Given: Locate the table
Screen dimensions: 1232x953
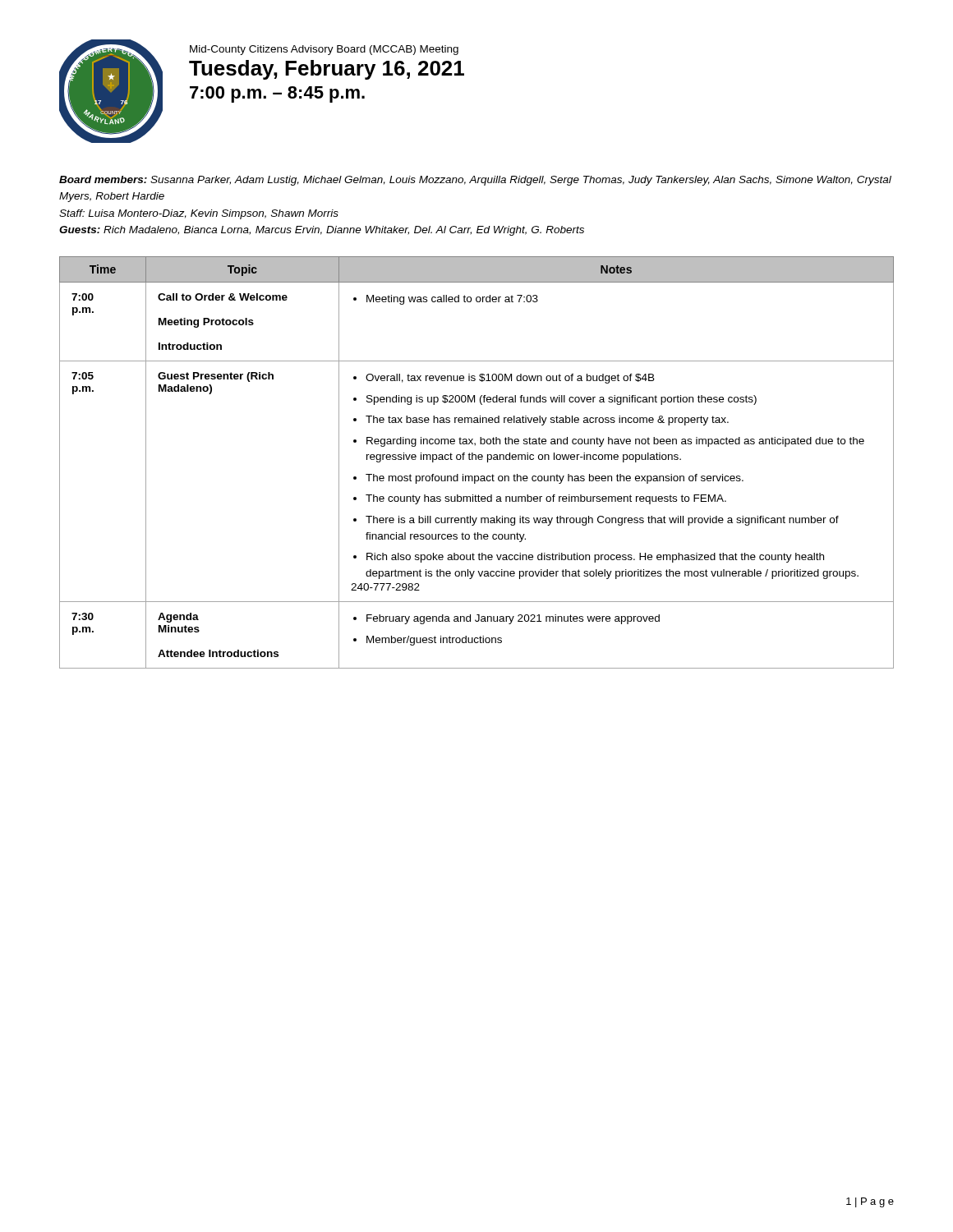Looking at the screenshot, I should (476, 462).
